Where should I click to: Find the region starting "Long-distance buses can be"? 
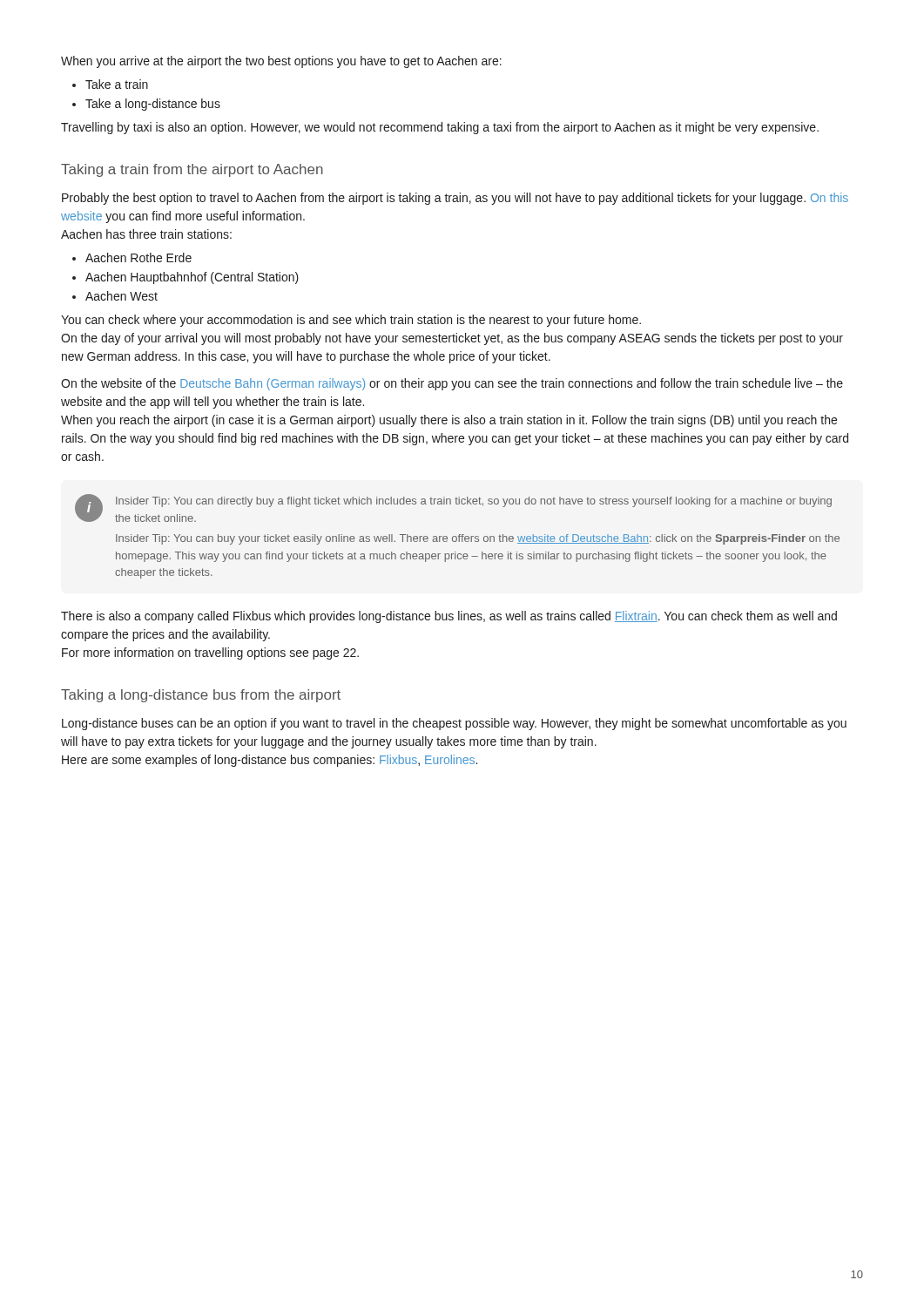(x=462, y=741)
